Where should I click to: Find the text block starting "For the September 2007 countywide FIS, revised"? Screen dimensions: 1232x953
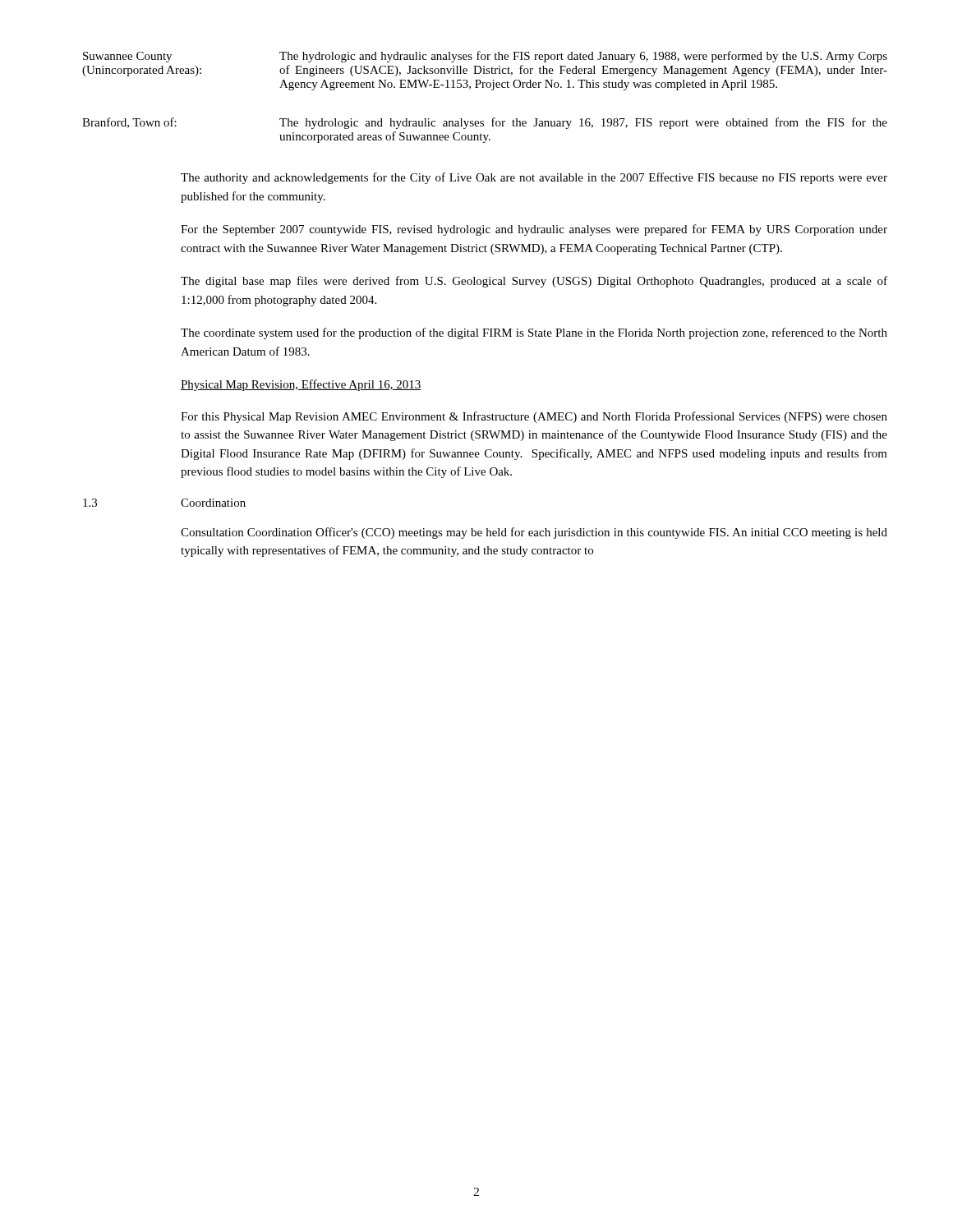point(534,238)
